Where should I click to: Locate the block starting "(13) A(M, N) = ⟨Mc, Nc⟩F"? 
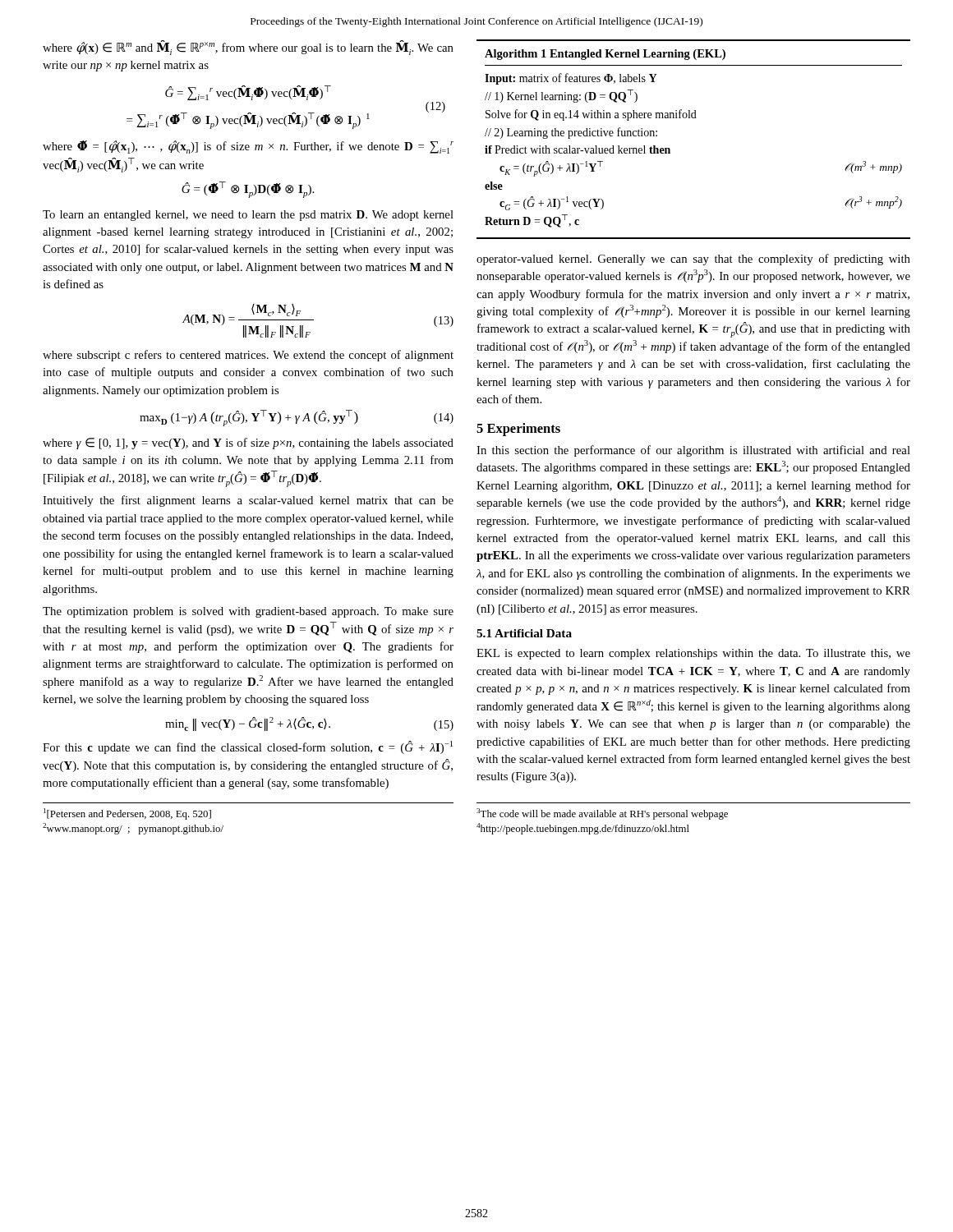tap(318, 320)
